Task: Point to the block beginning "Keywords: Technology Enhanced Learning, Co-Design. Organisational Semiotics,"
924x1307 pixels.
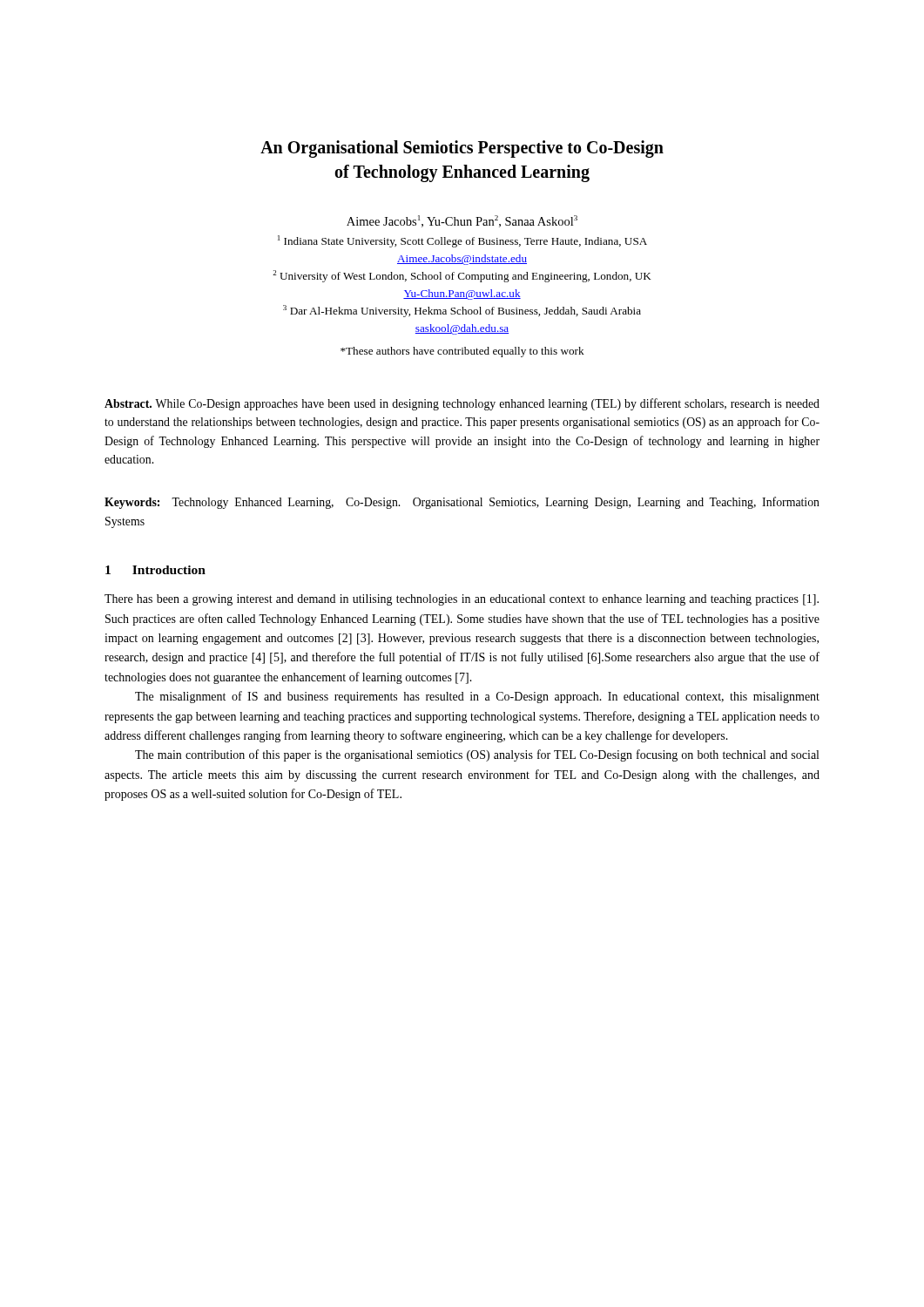Action: (x=462, y=512)
